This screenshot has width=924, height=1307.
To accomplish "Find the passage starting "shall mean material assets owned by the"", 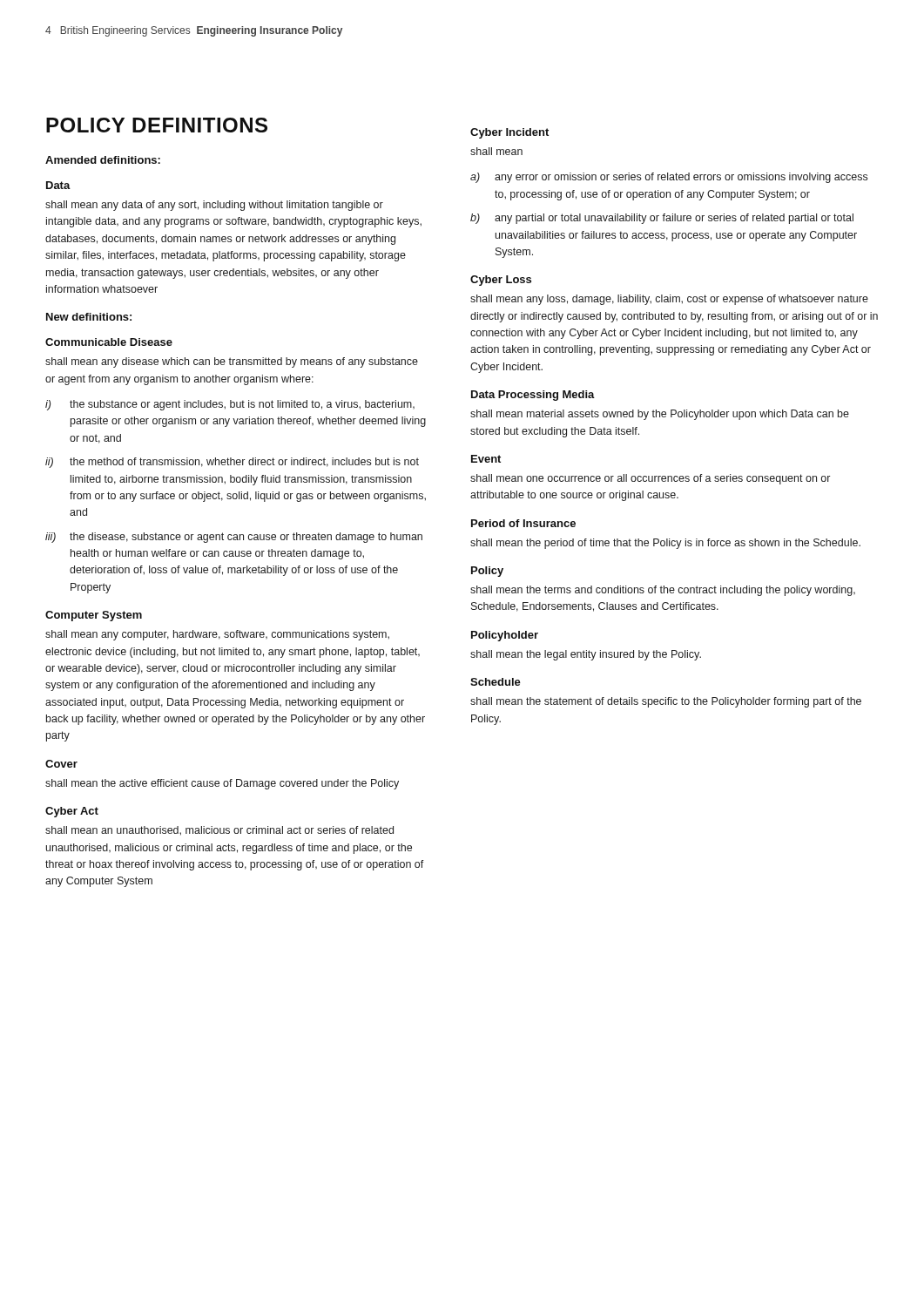I will click(x=675, y=423).
